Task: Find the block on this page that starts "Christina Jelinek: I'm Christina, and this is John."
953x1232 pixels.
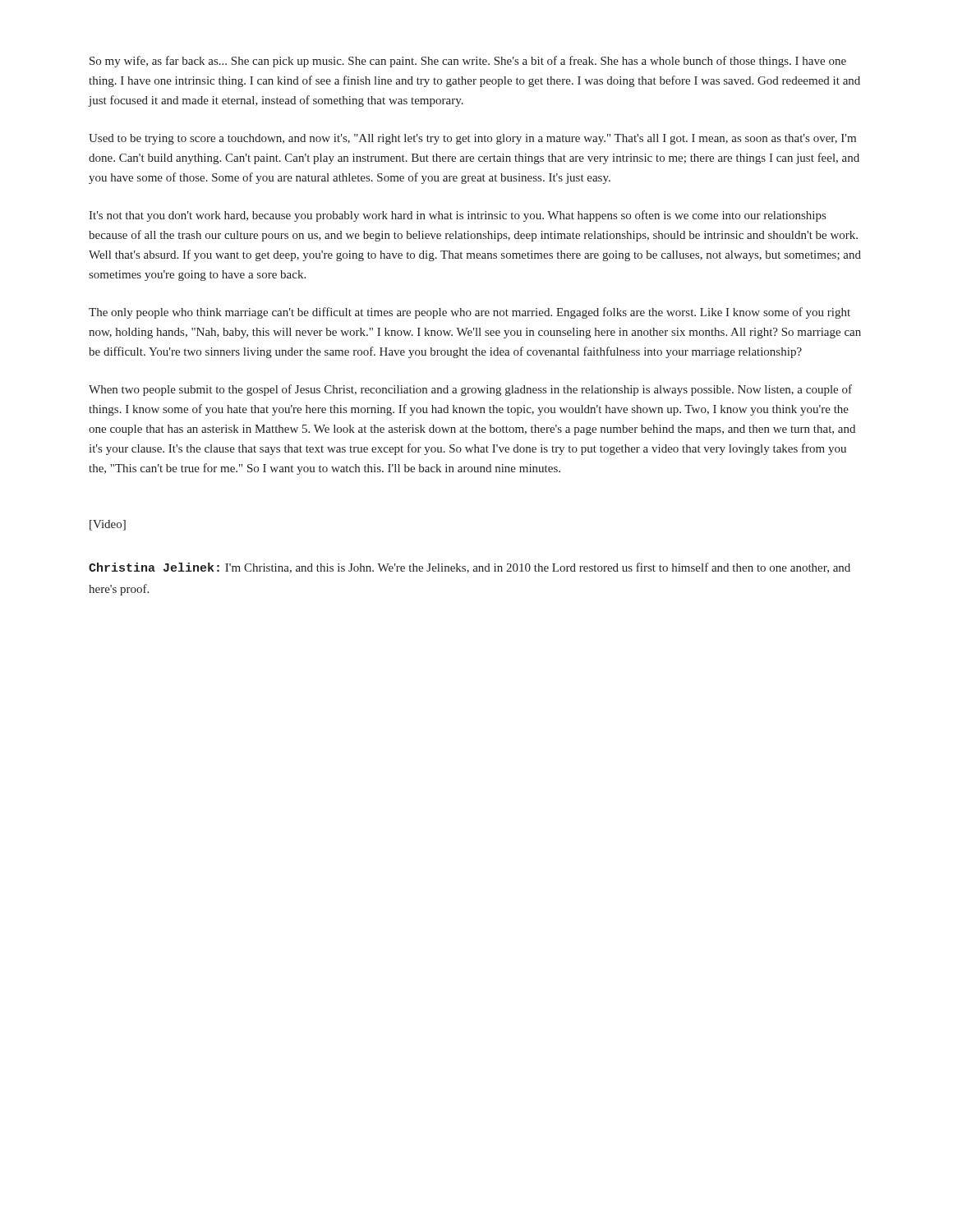Action: coord(470,578)
